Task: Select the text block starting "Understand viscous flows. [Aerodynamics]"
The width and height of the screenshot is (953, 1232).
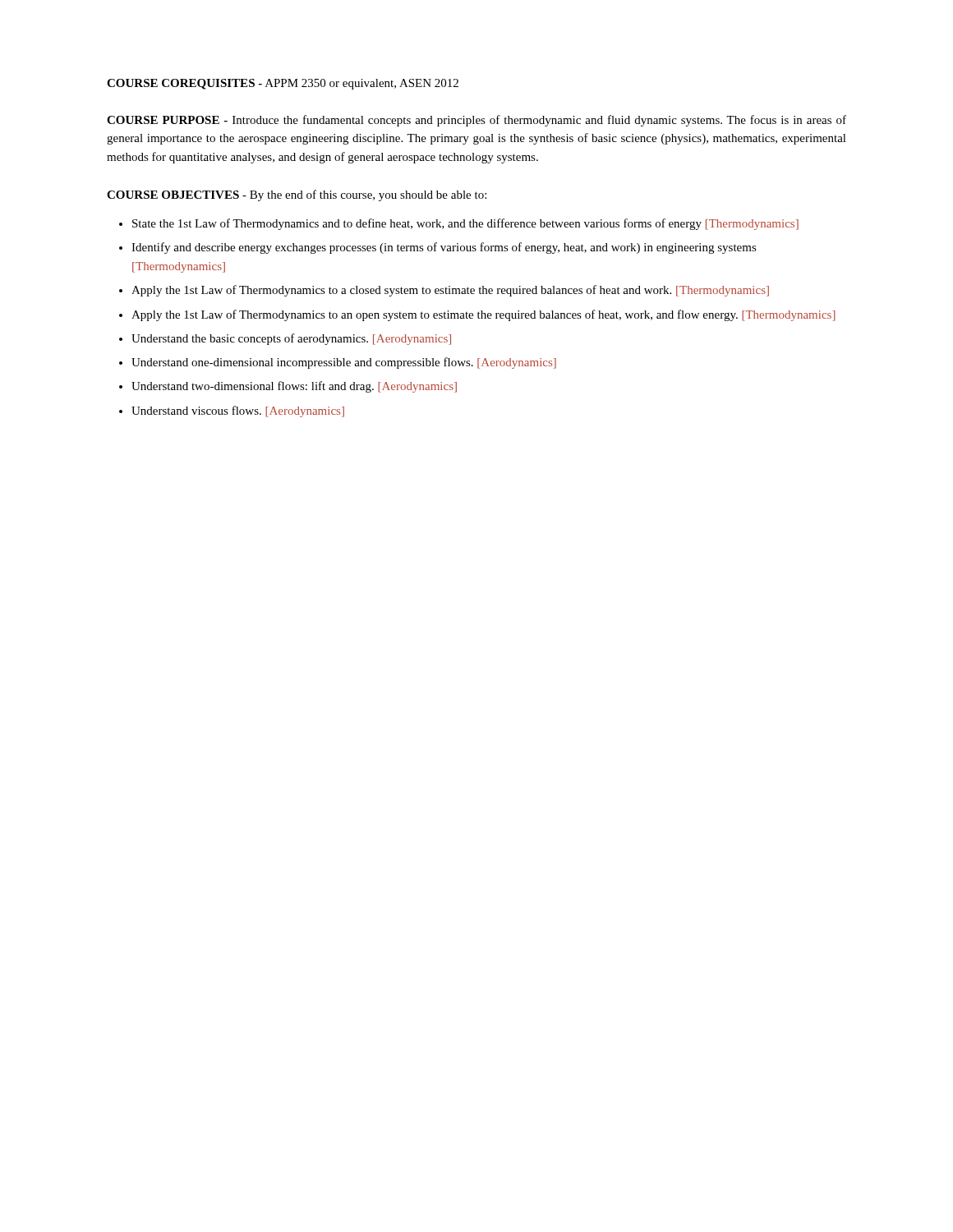Action: tap(238, 410)
